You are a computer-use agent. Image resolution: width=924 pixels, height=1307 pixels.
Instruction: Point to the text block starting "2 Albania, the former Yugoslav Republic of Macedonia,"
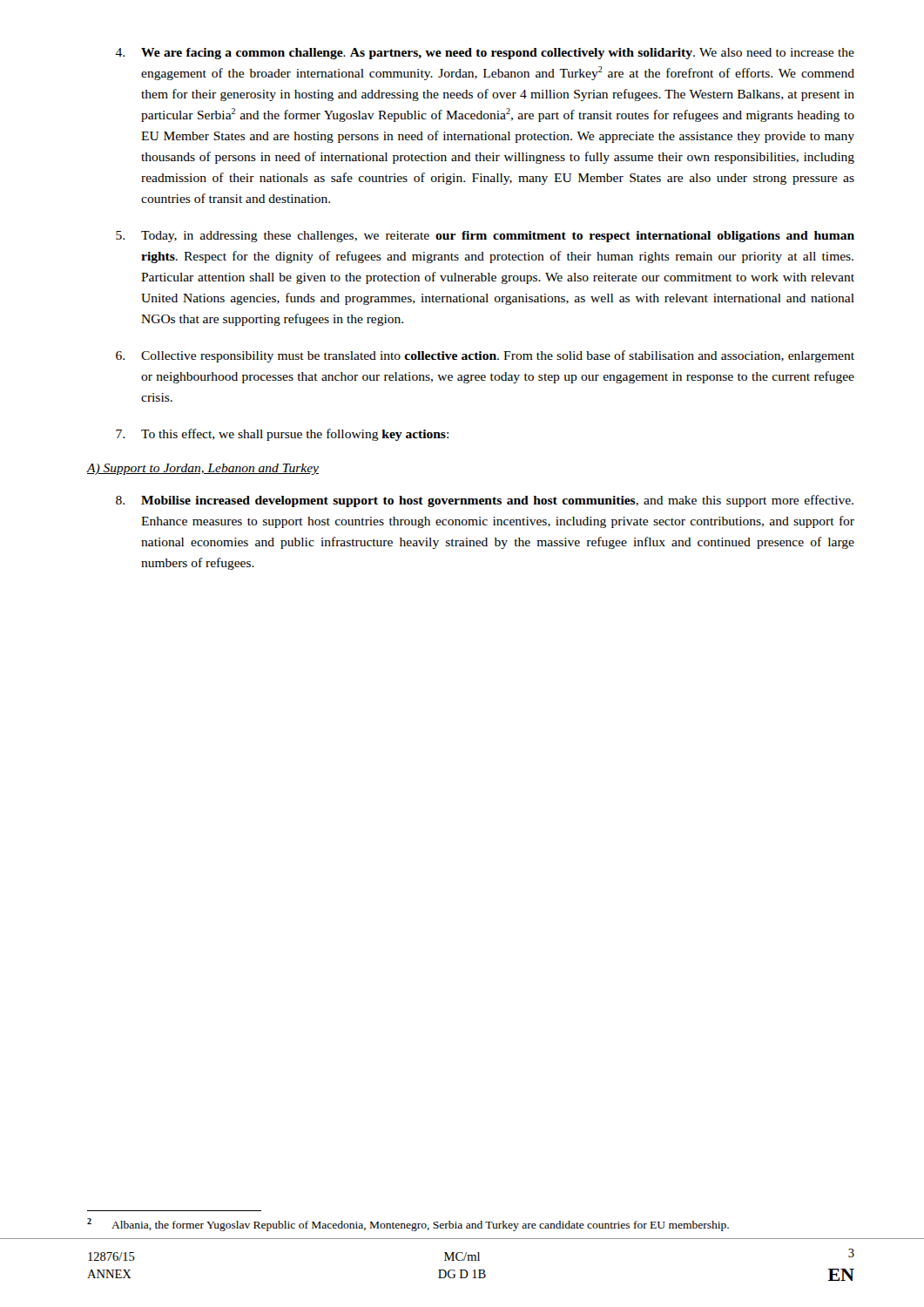[x=471, y=1225]
